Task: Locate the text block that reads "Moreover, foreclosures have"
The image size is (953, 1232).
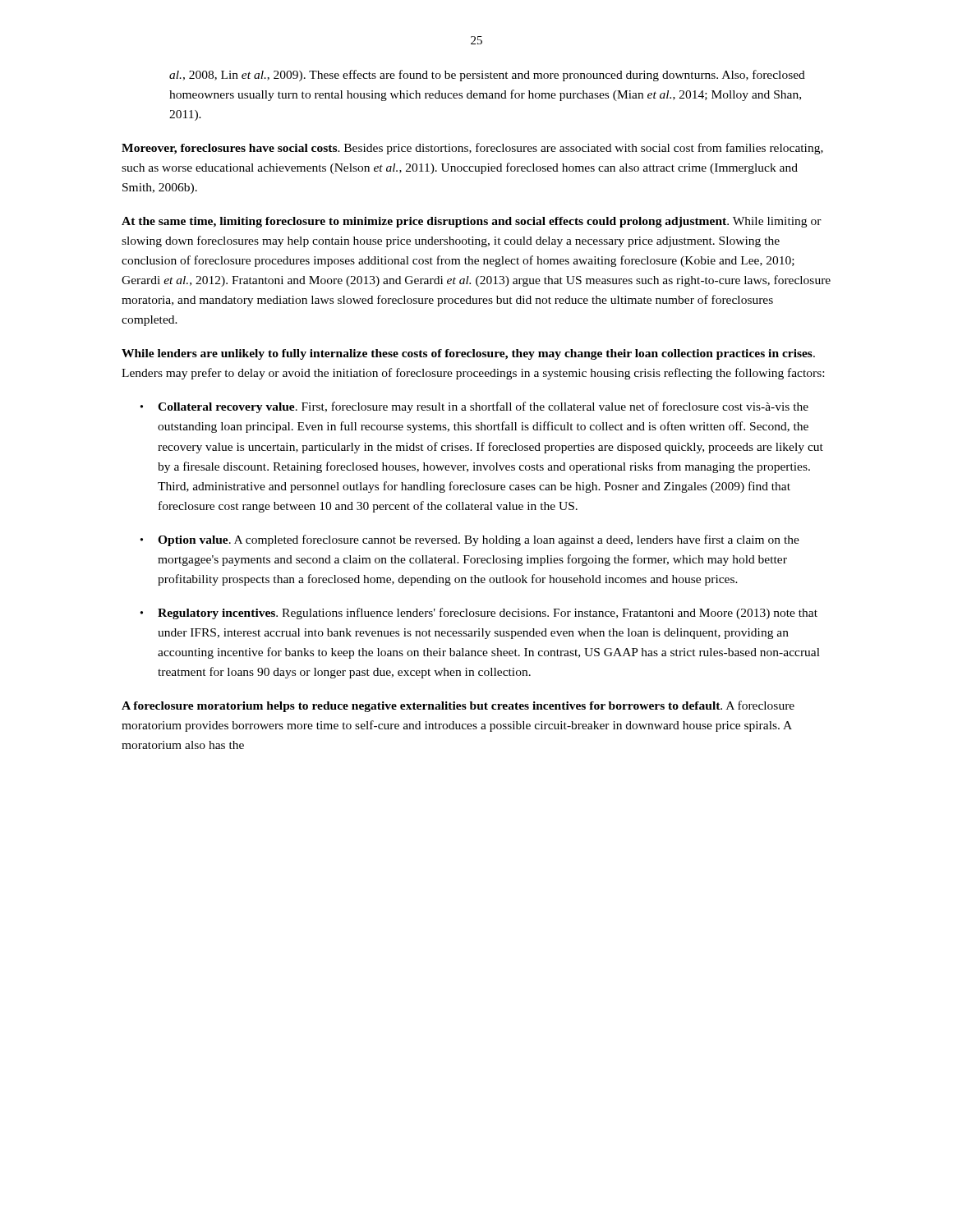Action: coord(472,167)
